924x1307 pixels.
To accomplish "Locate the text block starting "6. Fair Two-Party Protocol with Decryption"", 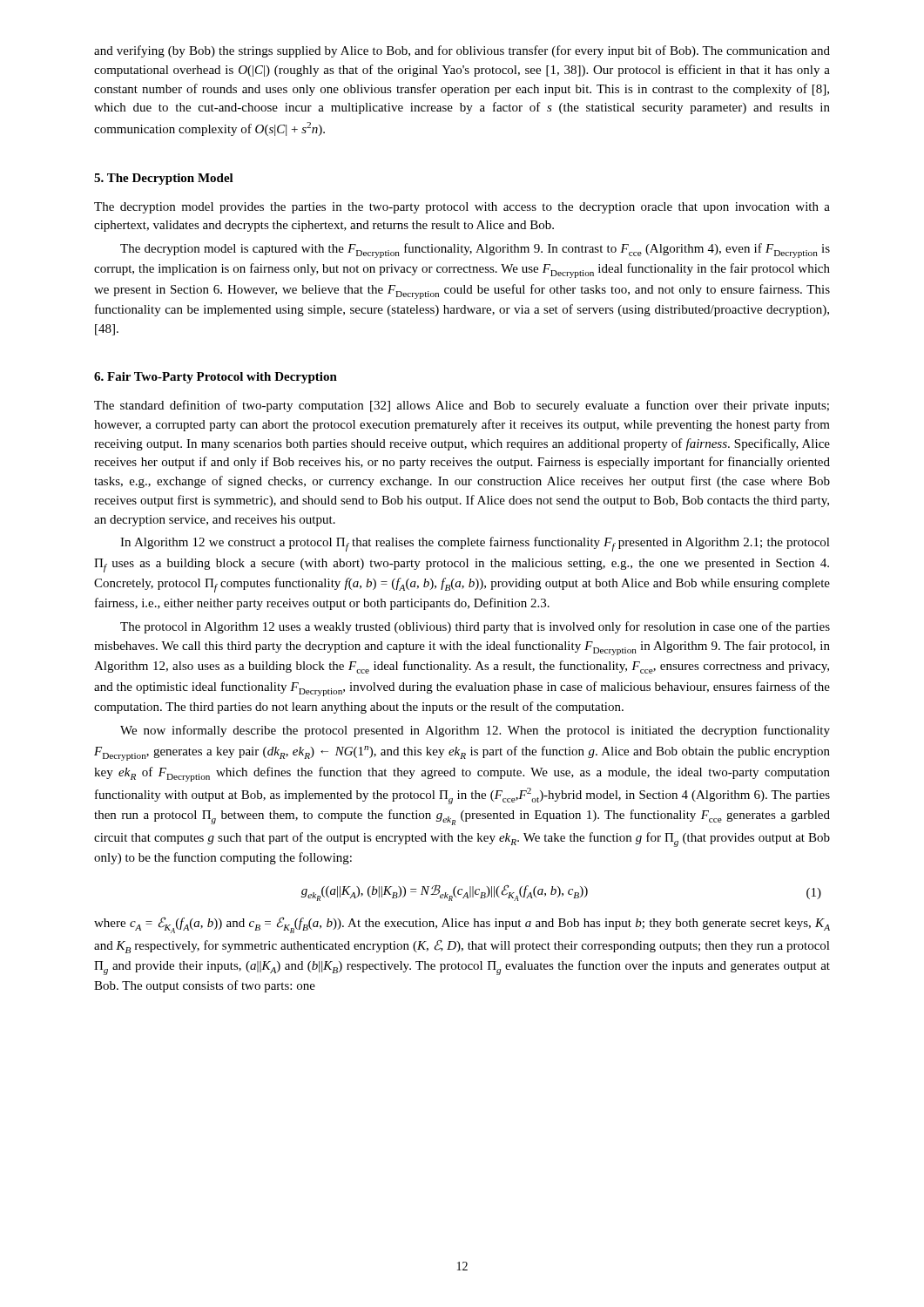I will [x=215, y=377].
